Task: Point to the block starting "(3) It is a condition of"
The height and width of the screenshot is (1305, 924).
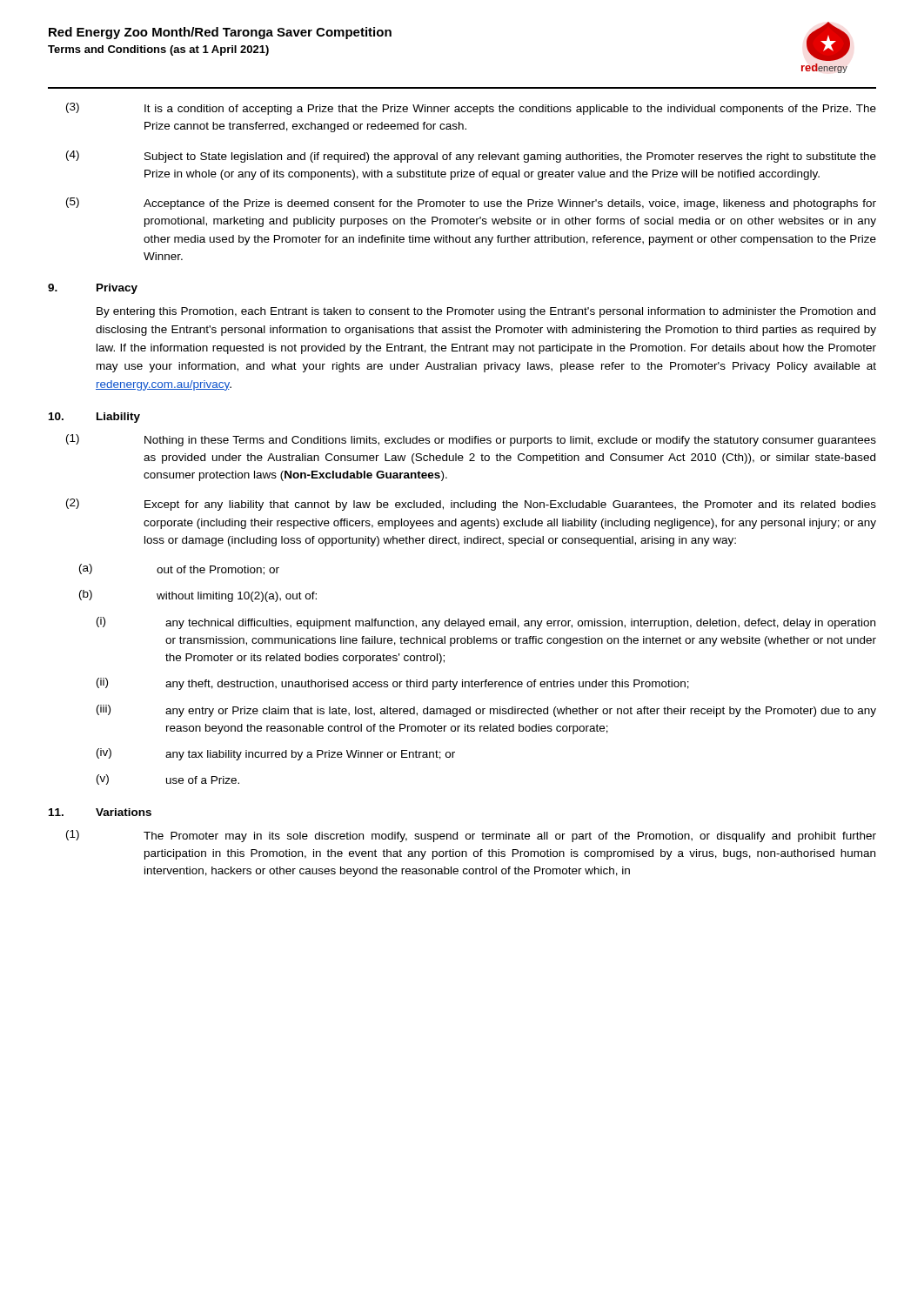Action: pos(462,118)
